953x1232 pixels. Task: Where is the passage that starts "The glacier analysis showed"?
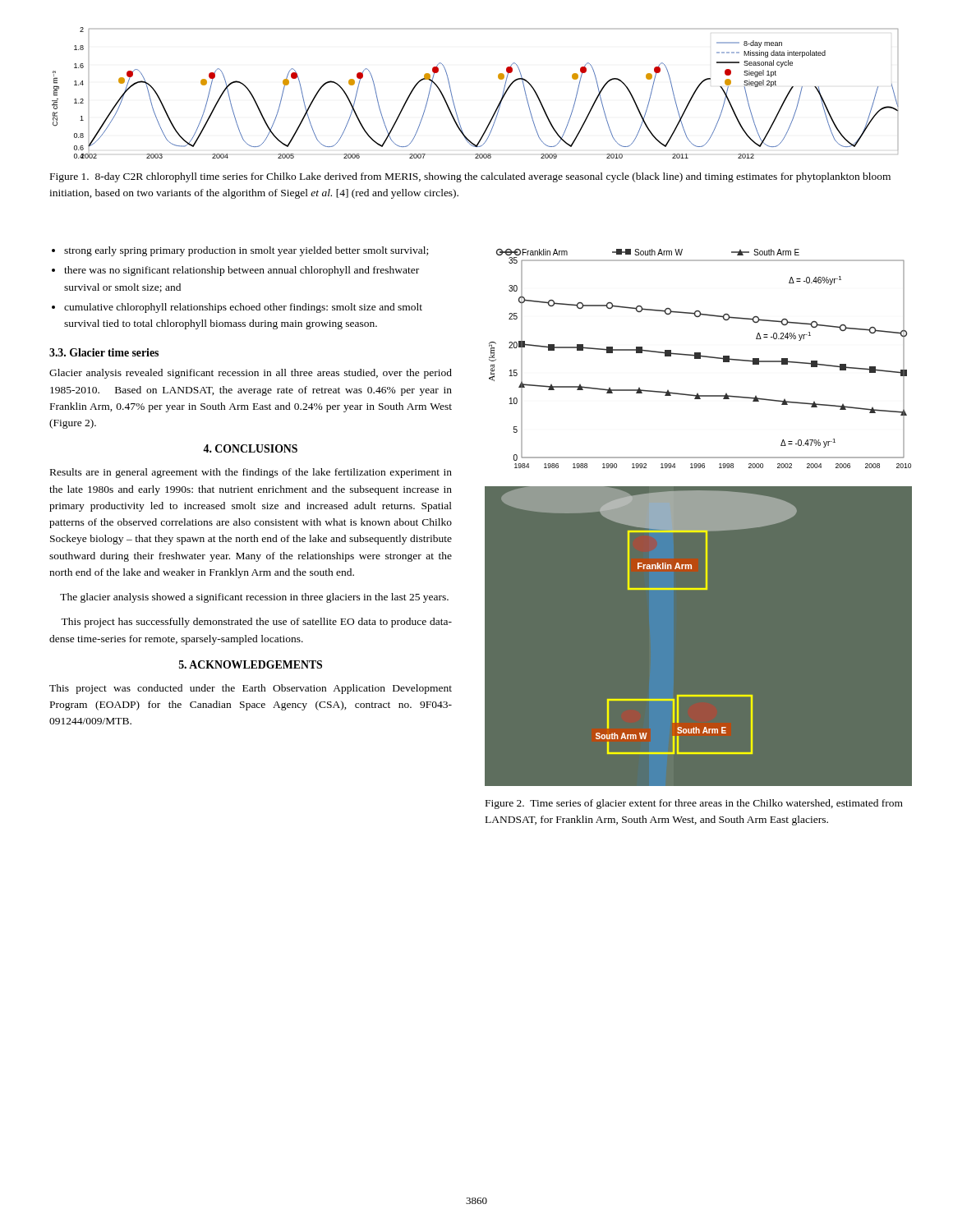coord(249,597)
